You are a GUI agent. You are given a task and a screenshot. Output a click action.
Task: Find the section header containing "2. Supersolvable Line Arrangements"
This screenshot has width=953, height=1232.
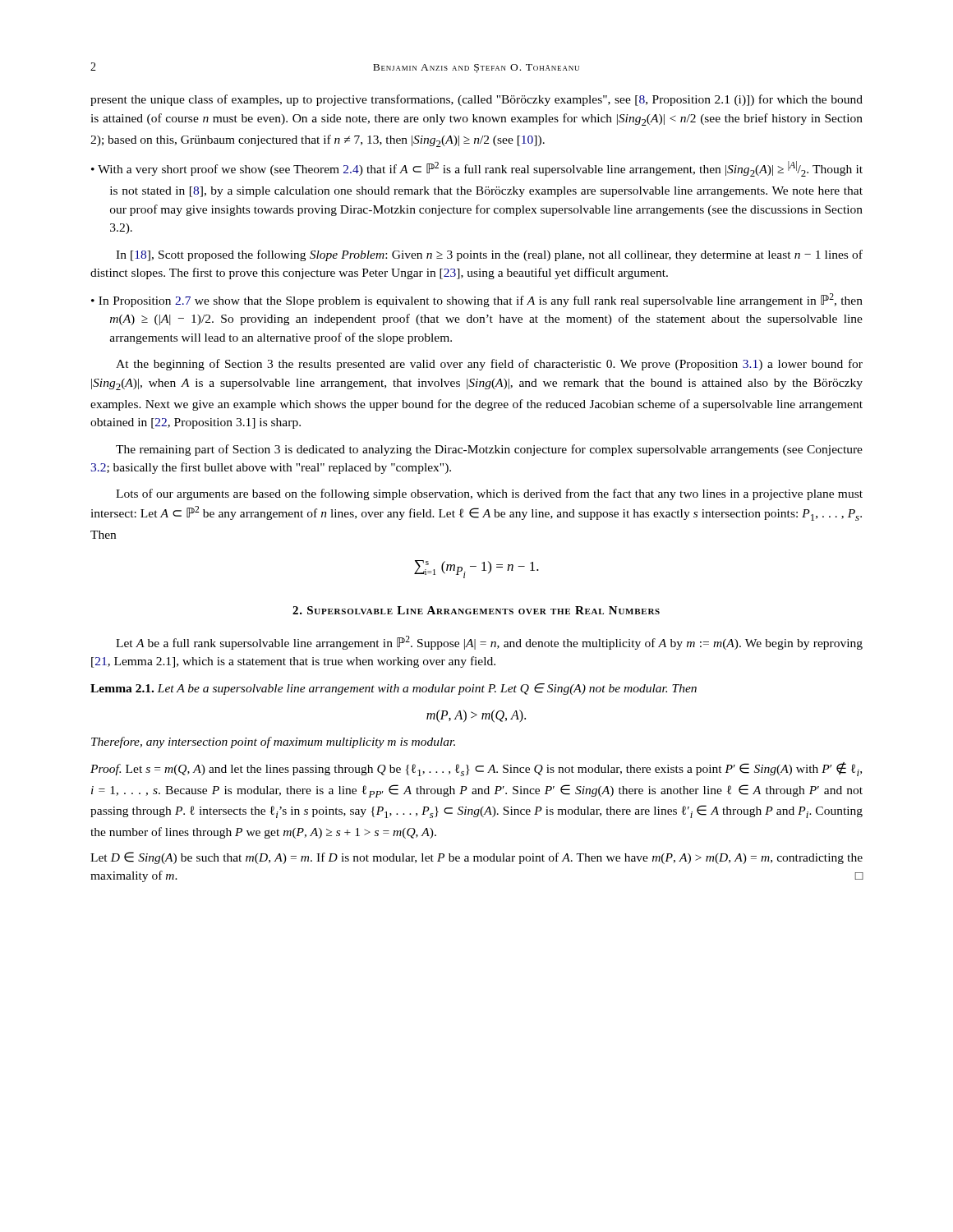476,610
